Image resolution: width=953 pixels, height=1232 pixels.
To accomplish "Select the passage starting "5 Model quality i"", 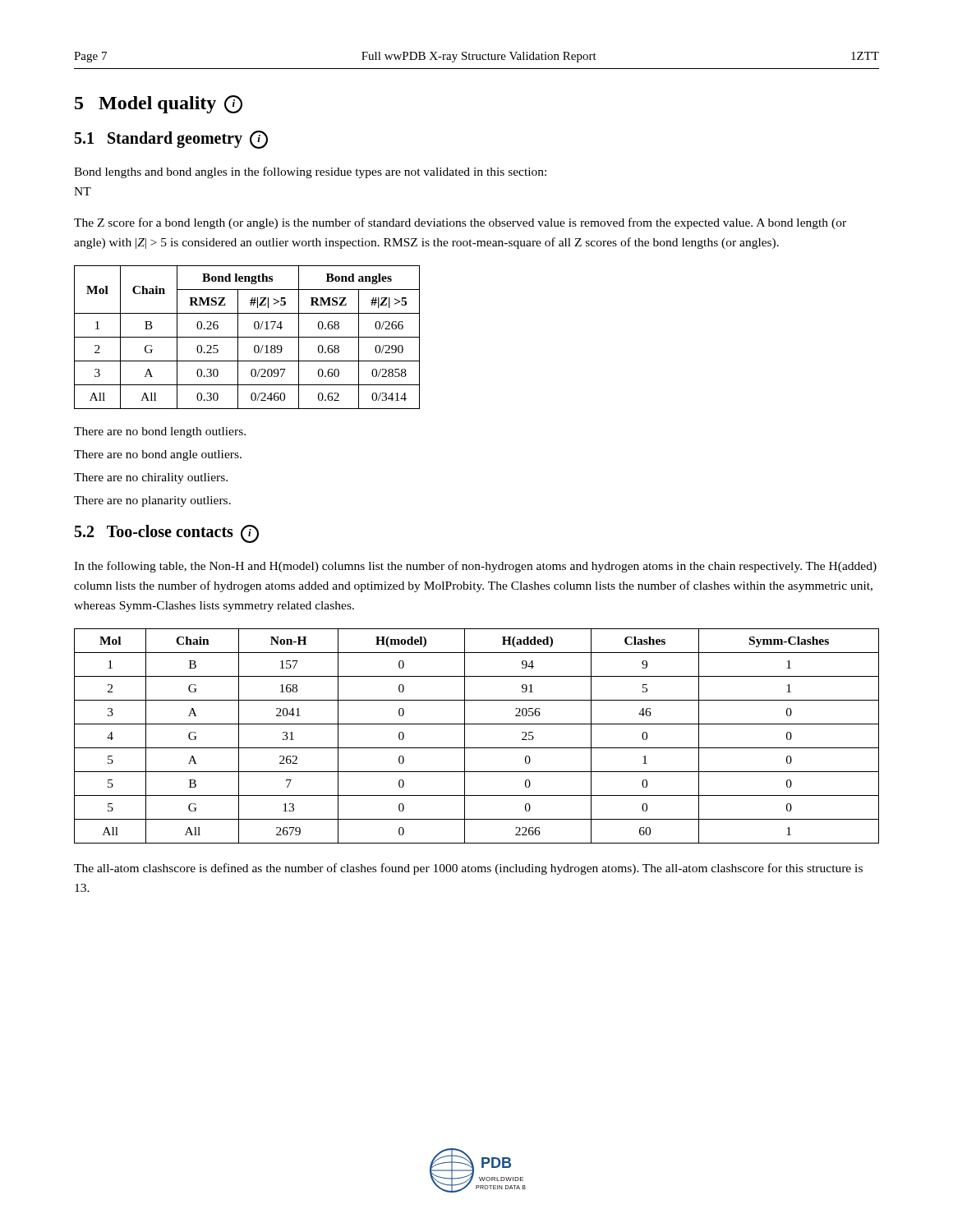I will (x=159, y=104).
